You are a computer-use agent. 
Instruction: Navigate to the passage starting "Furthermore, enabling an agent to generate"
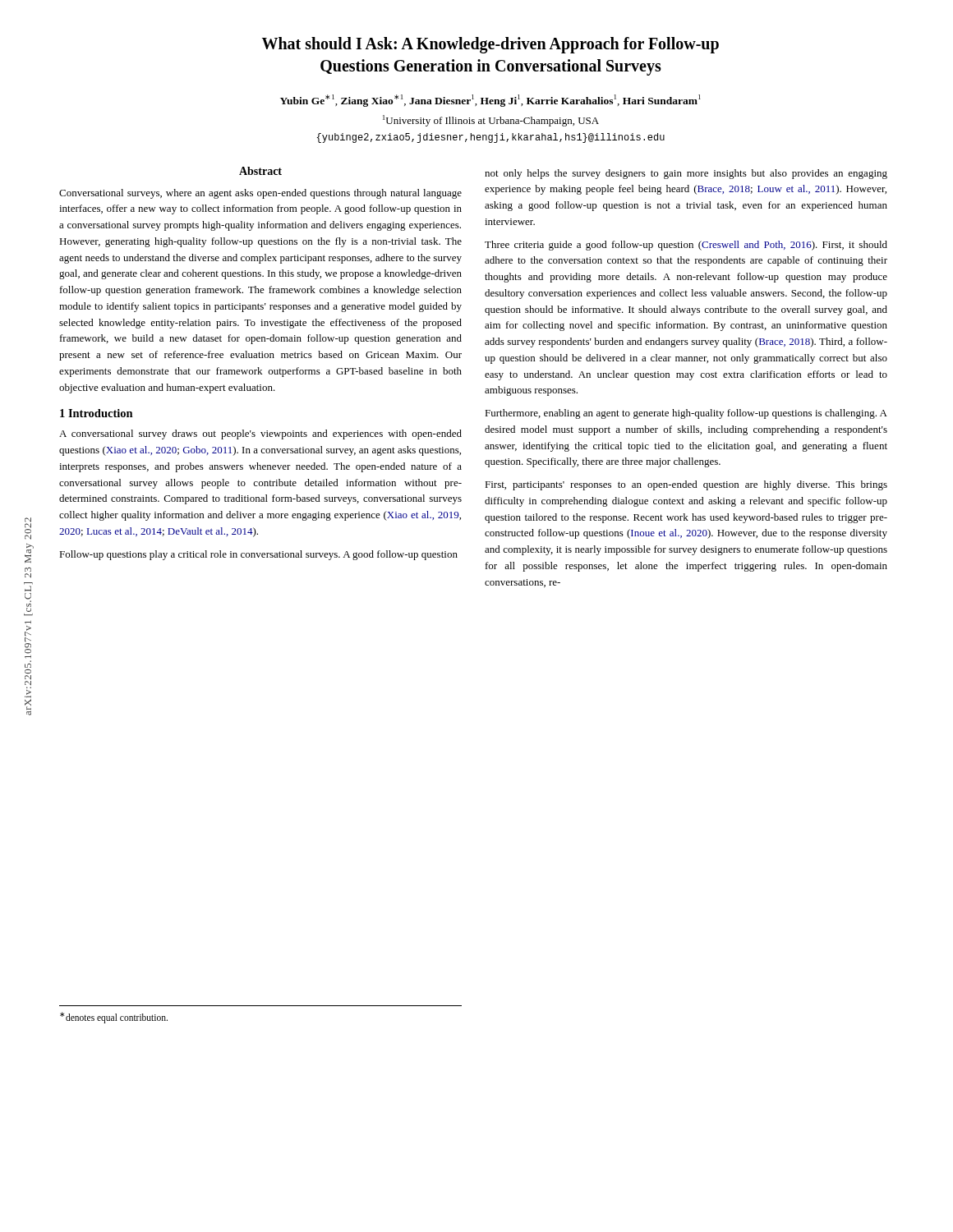coord(686,437)
